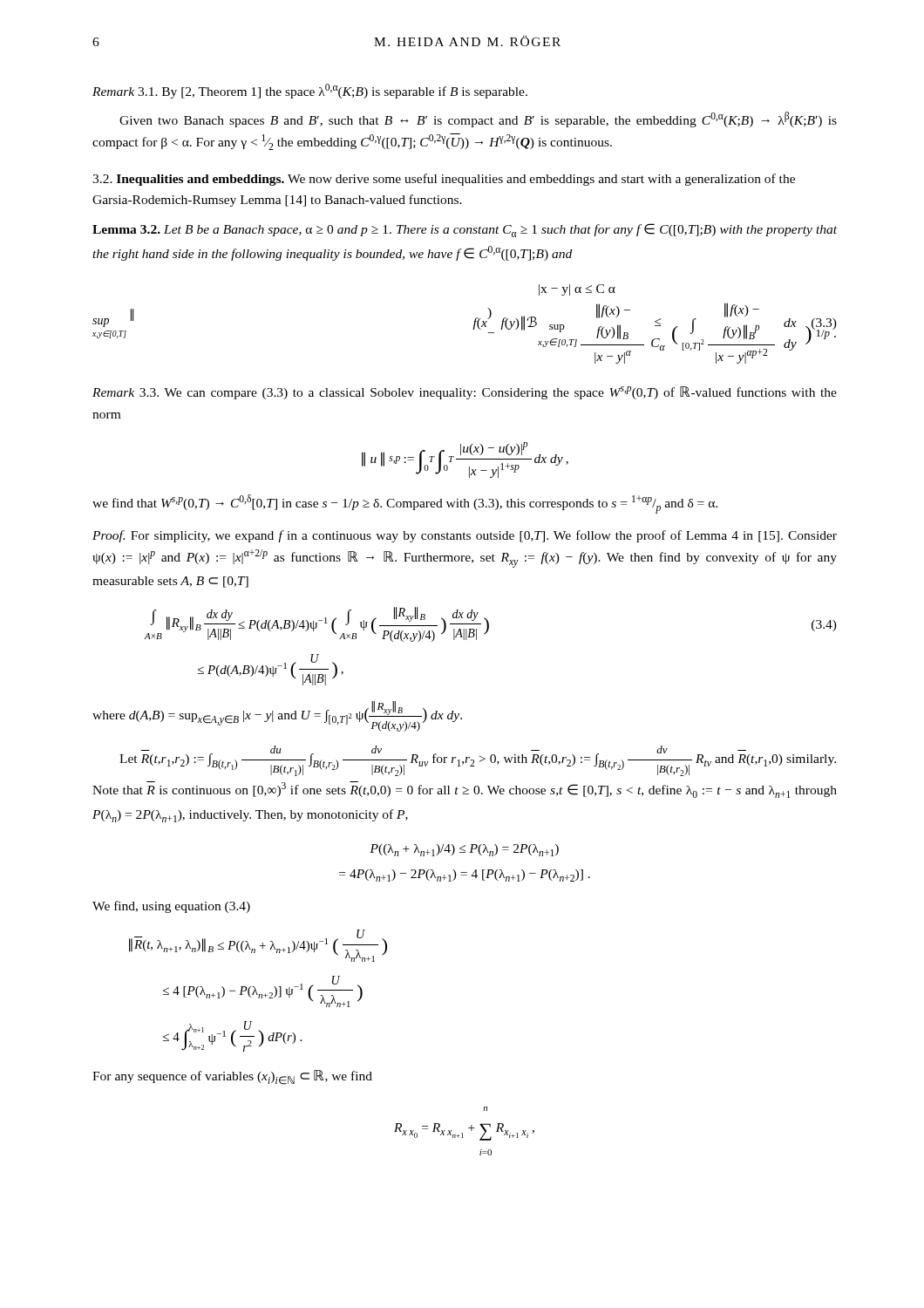Locate the passage starting "where d(A,B) = supx∈A,y∈B"
Viewport: 924px width, 1308px height.
pyautogui.click(x=278, y=716)
